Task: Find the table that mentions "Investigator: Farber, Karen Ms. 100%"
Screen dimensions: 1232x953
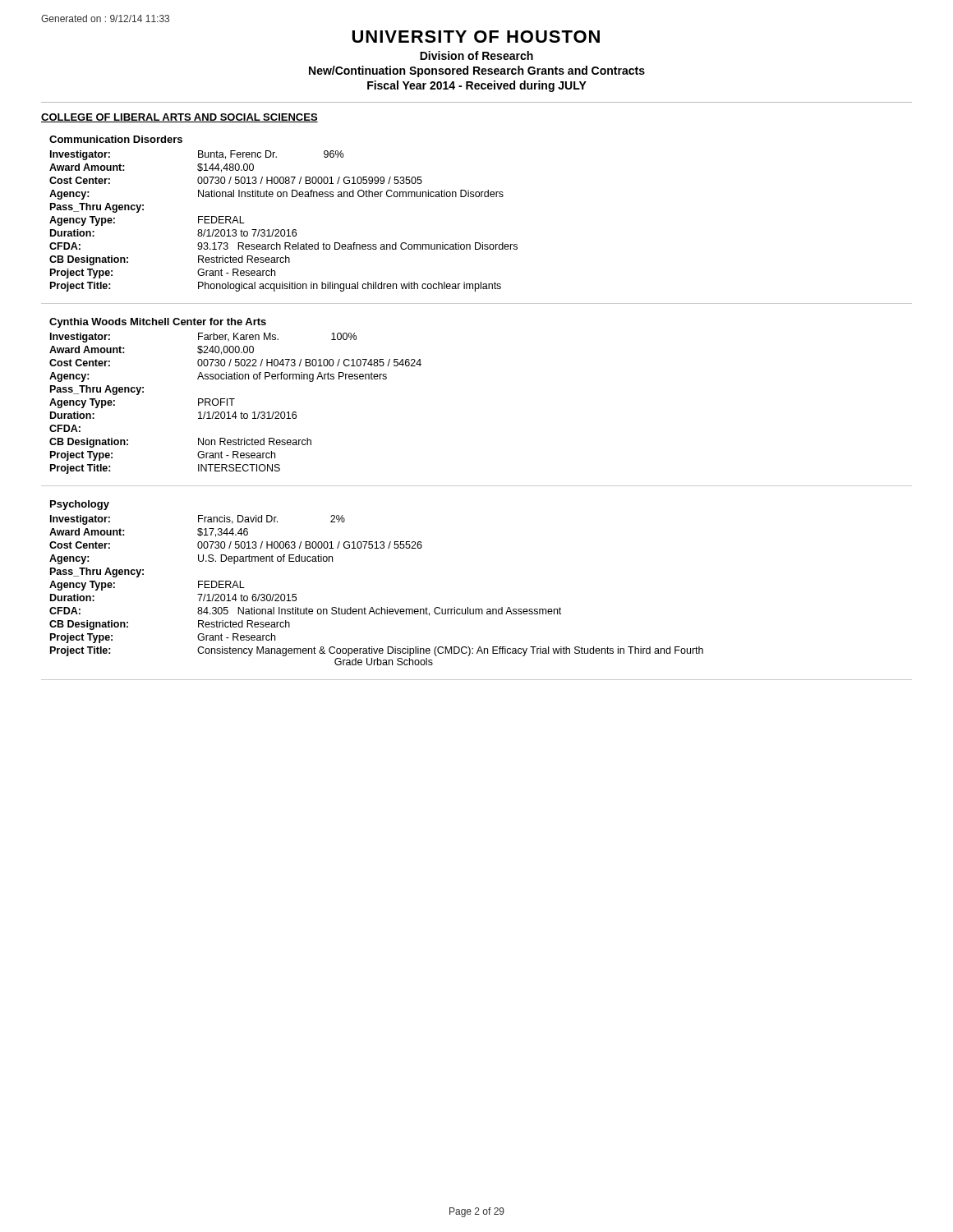Action: (x=481, y=402)
